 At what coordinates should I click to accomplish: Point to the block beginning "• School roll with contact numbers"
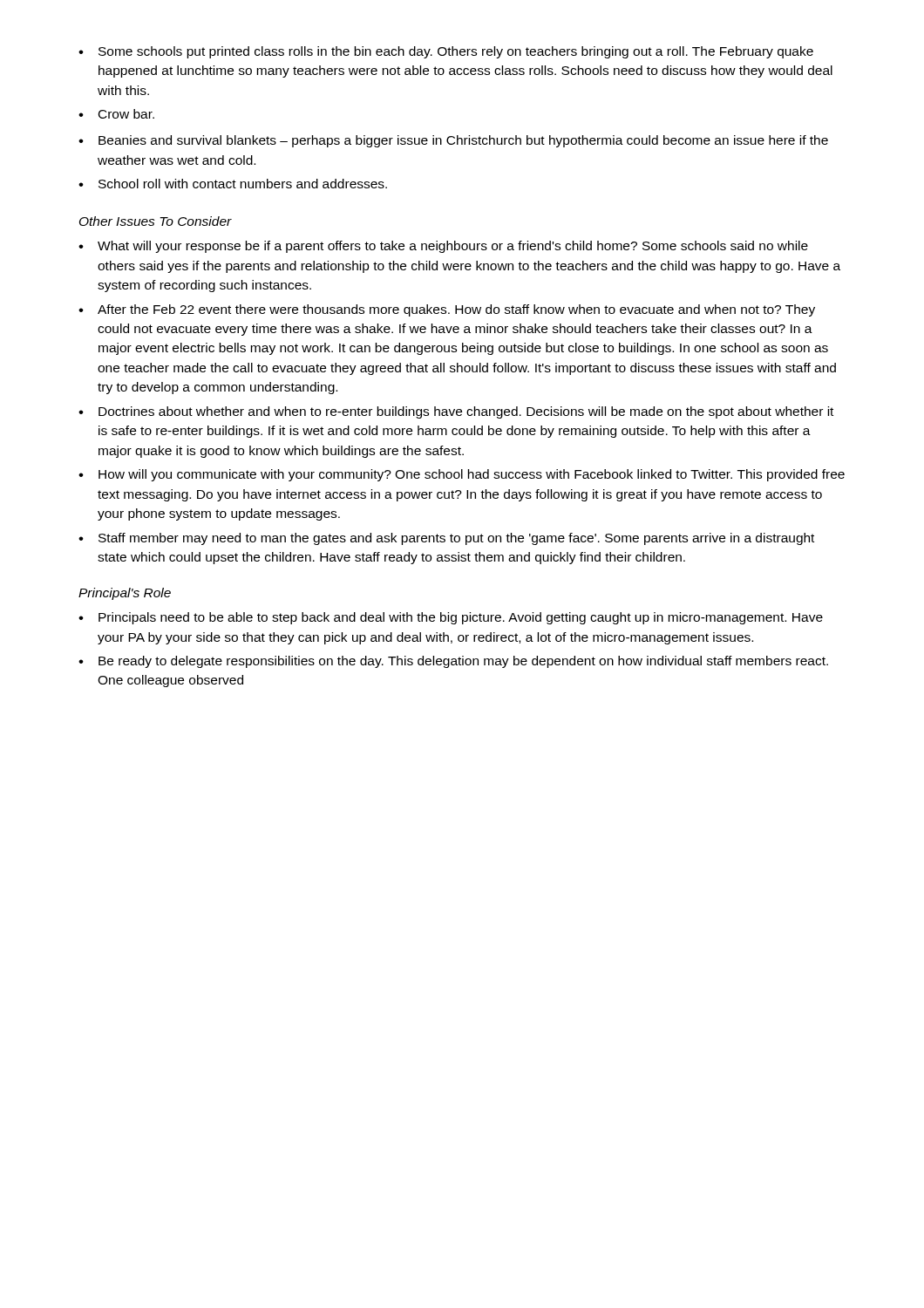[x=233, y=184]
